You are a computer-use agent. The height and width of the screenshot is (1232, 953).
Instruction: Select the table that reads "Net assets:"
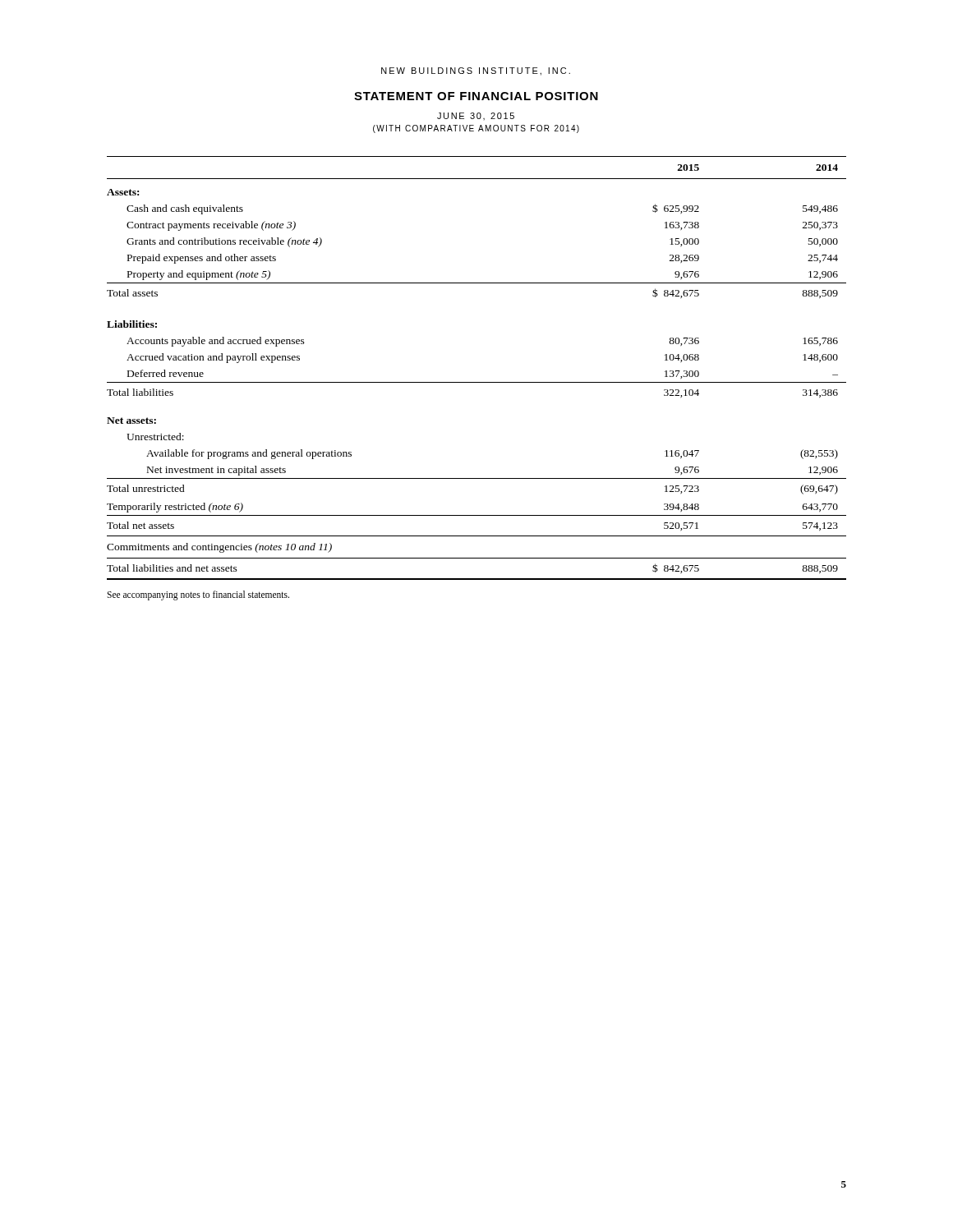tap(476, 368)
